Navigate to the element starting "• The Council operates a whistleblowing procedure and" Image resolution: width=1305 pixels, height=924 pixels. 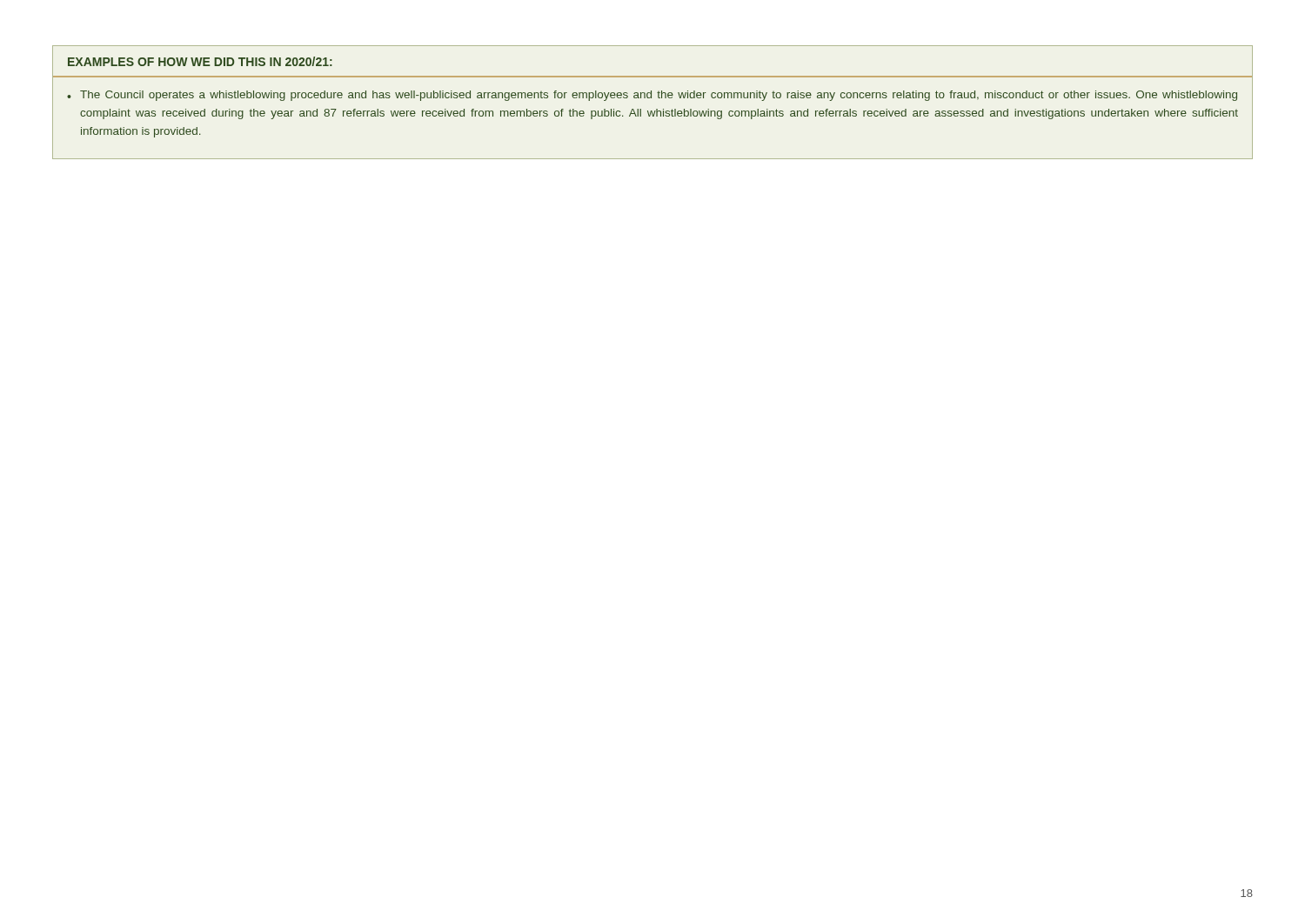click(652, 113)
